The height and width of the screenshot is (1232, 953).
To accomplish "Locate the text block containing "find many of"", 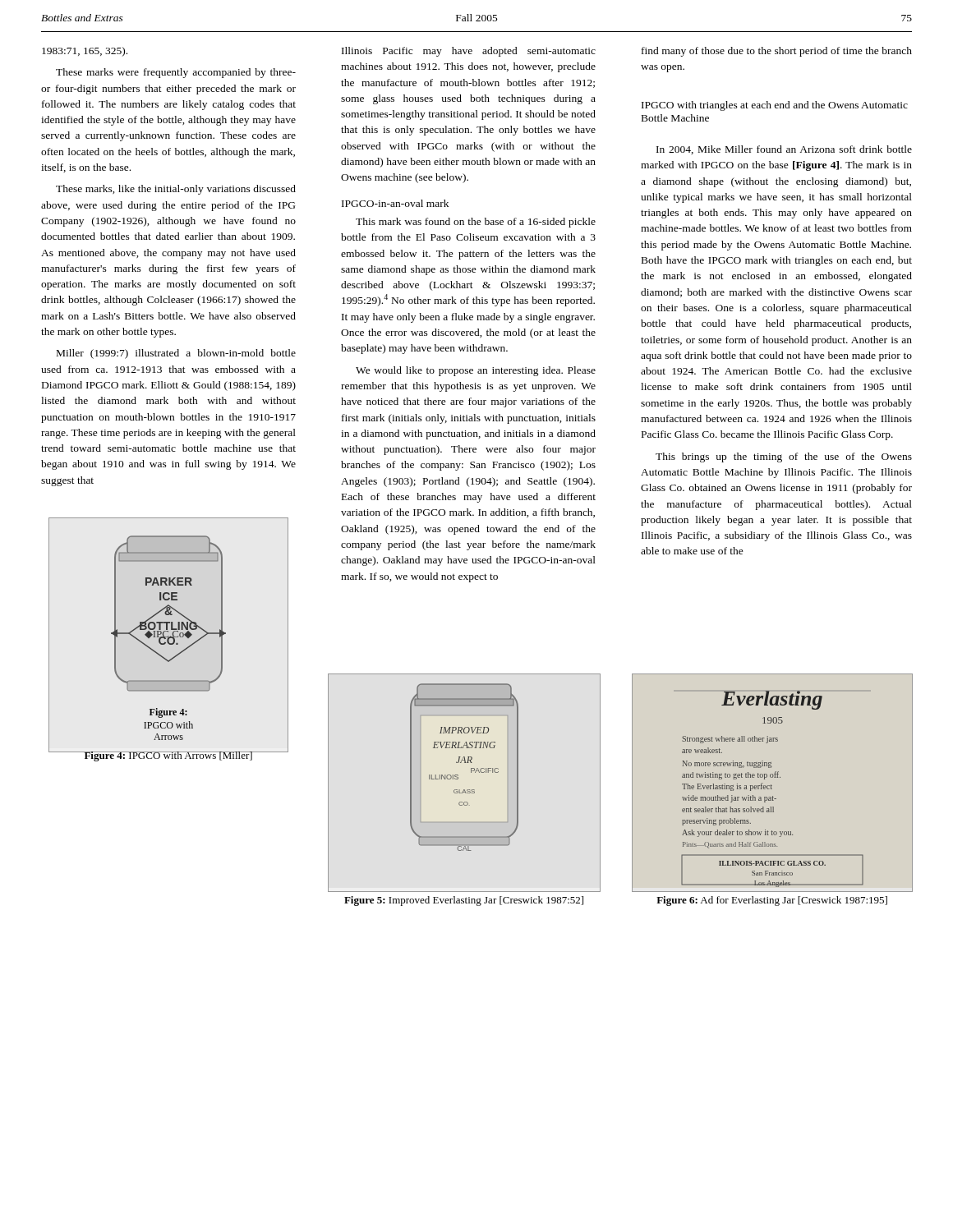I will pos(776,59).
